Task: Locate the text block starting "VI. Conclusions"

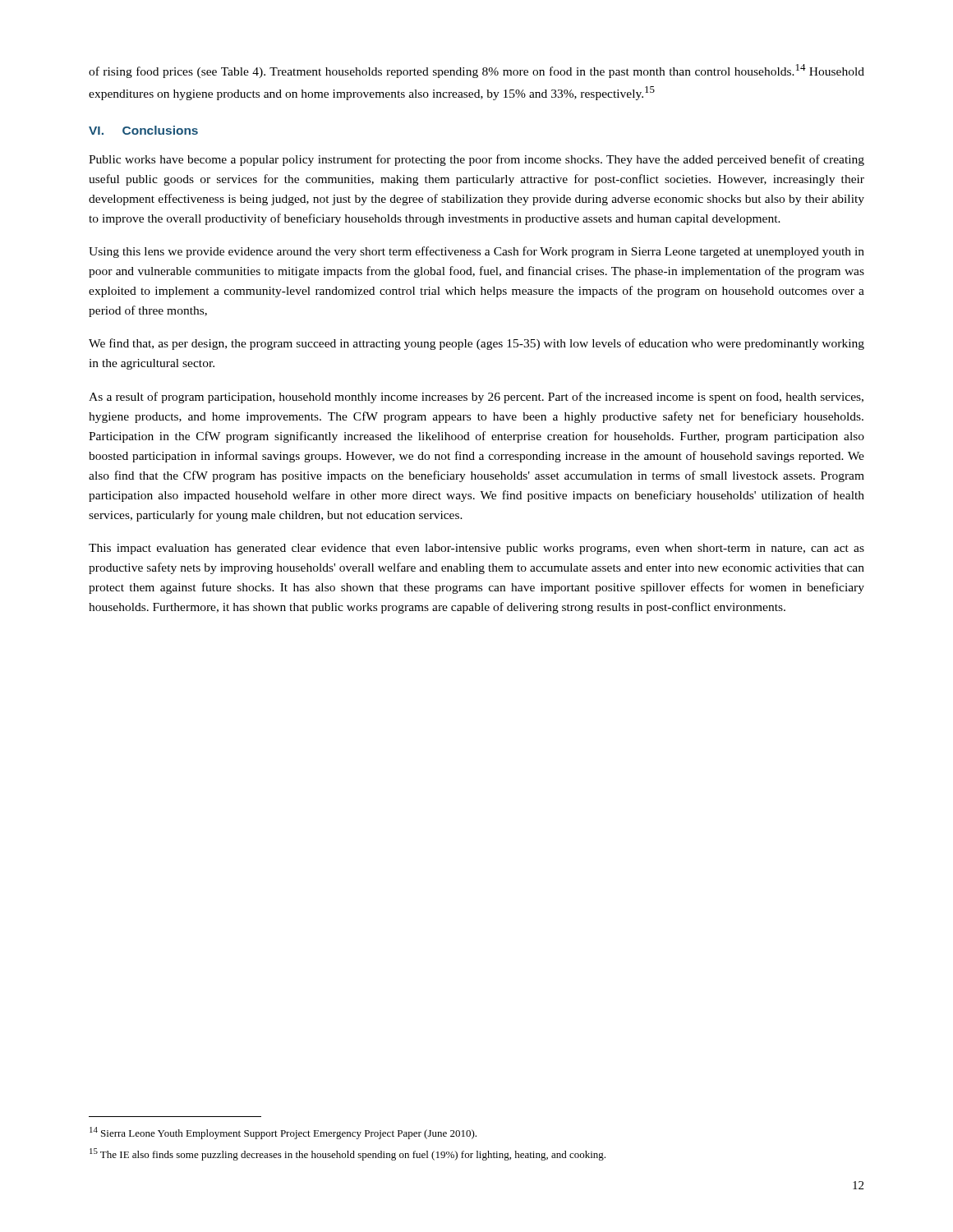Action: click(x=144, y=130)
